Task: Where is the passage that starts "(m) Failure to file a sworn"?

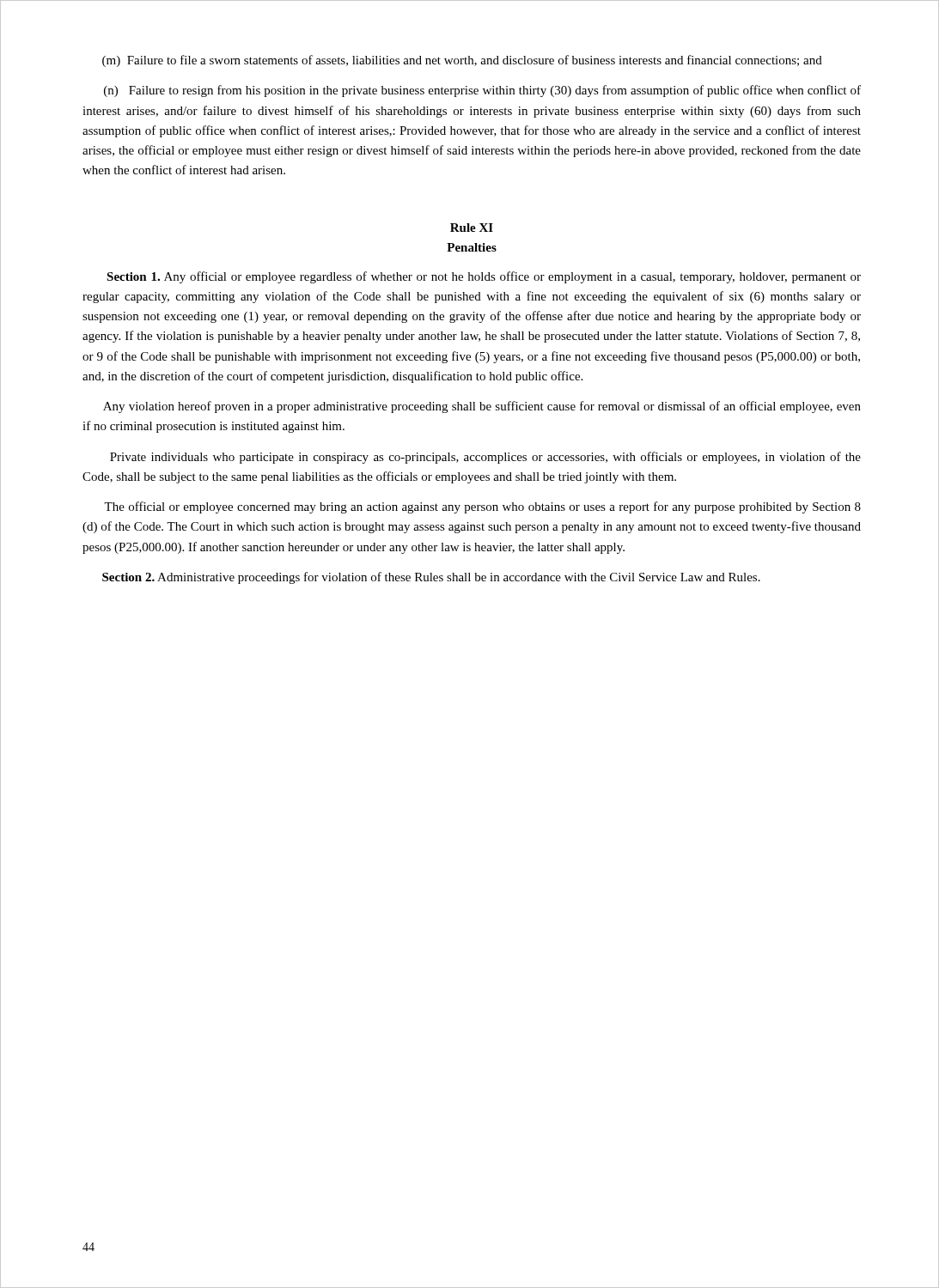Action: click(452, 60)
